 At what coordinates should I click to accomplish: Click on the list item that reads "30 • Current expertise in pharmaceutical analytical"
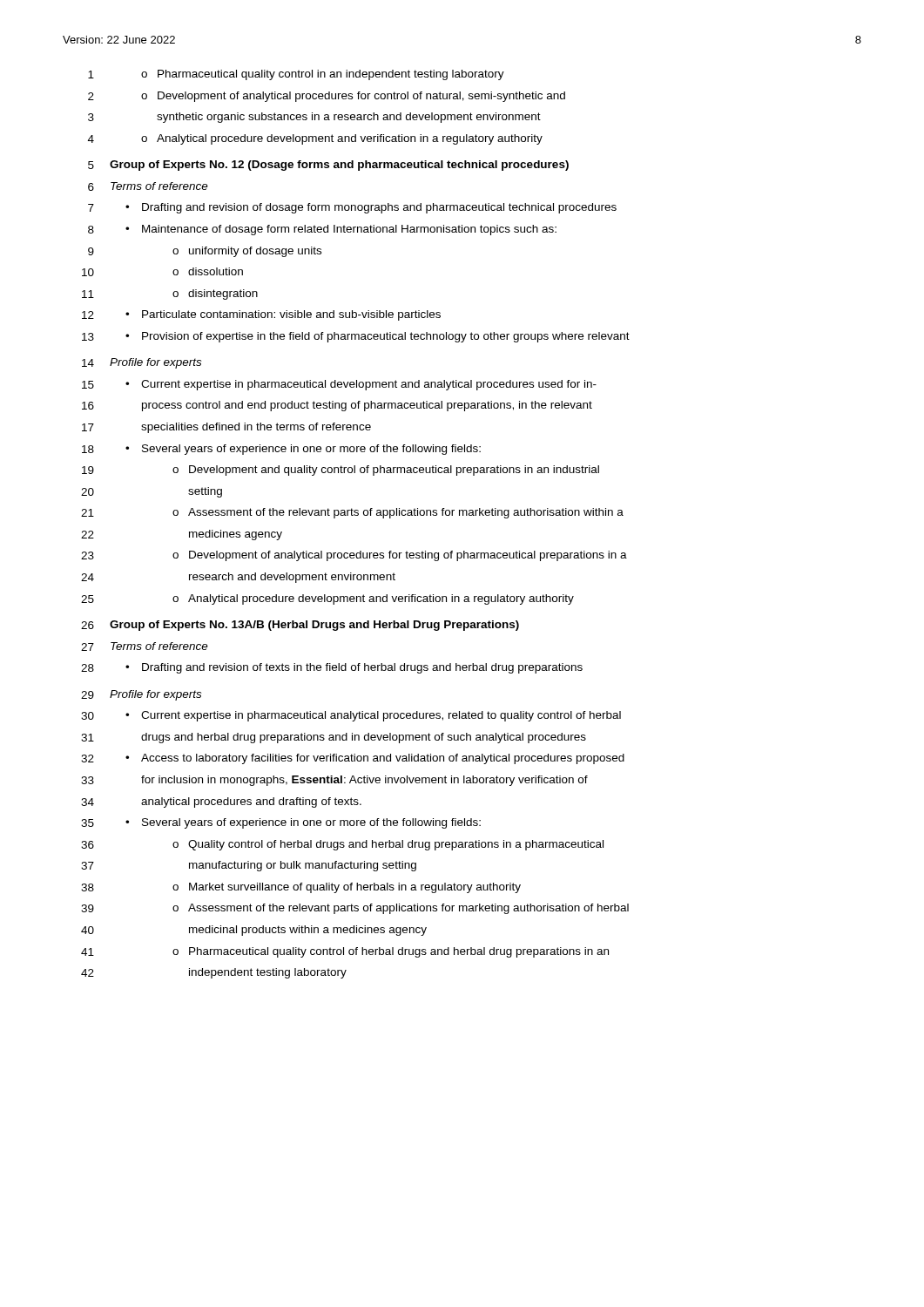pos(462,716)
